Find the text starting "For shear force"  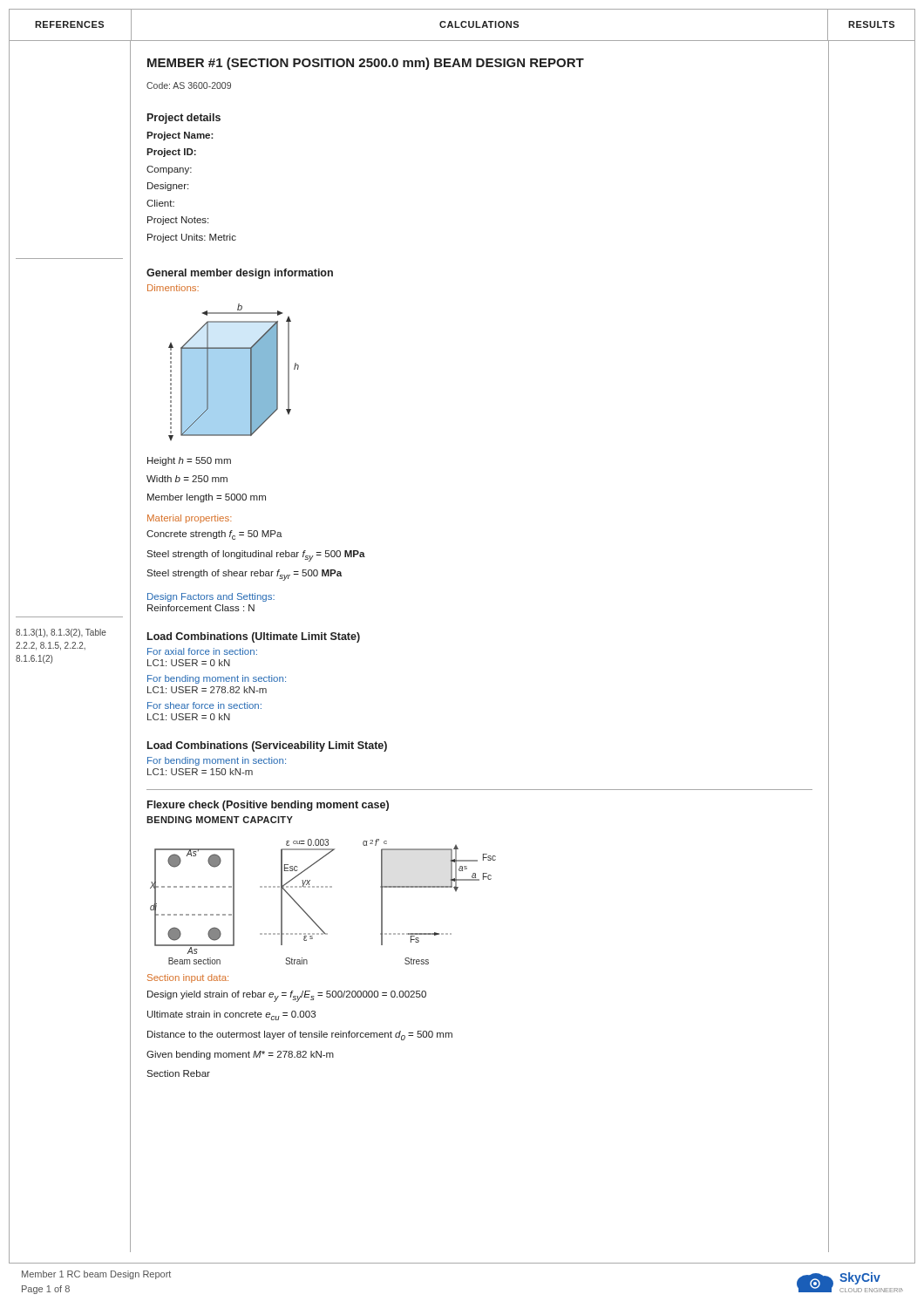pos(204,705)
